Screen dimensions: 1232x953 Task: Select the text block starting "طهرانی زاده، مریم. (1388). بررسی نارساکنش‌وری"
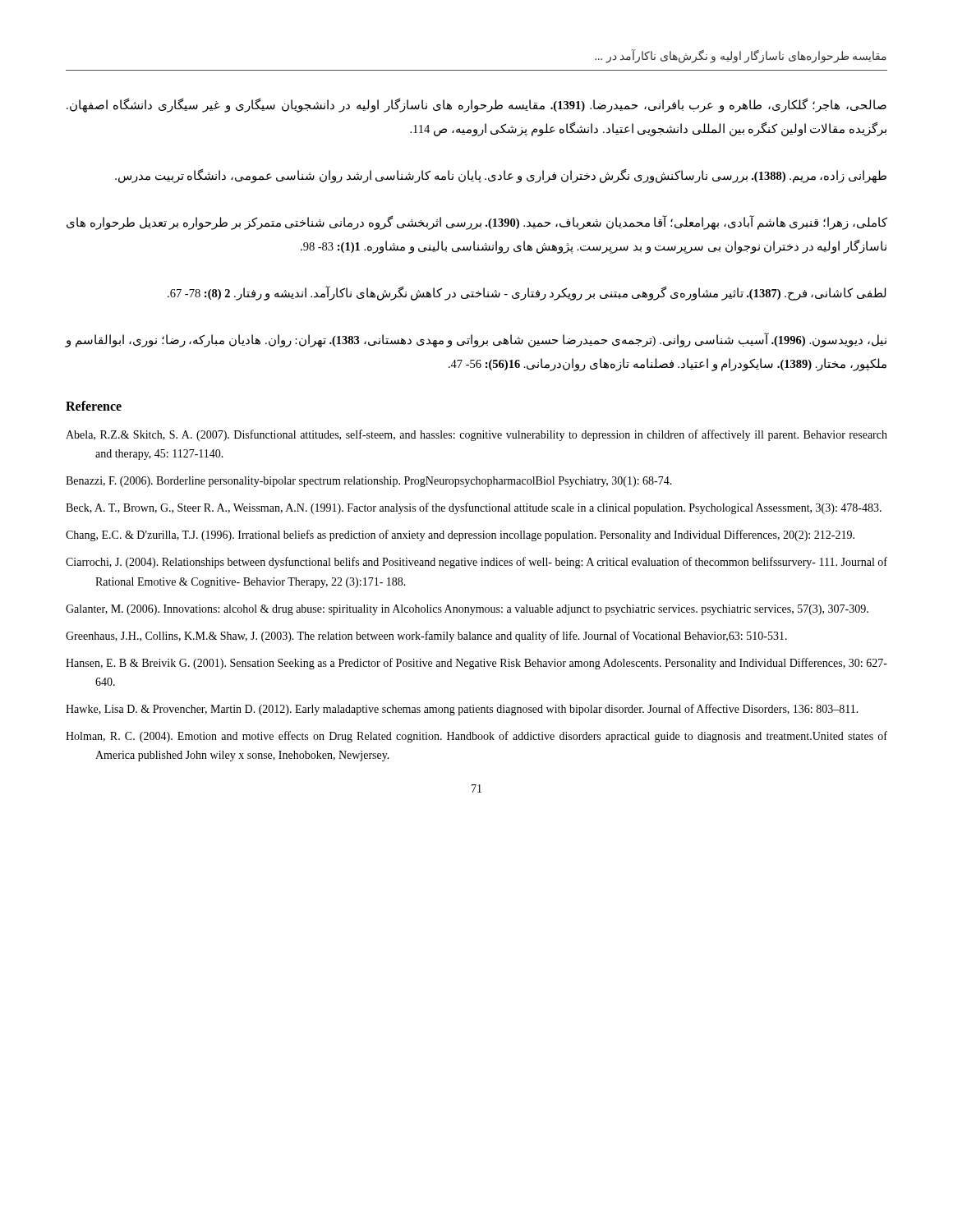[476, 176]
